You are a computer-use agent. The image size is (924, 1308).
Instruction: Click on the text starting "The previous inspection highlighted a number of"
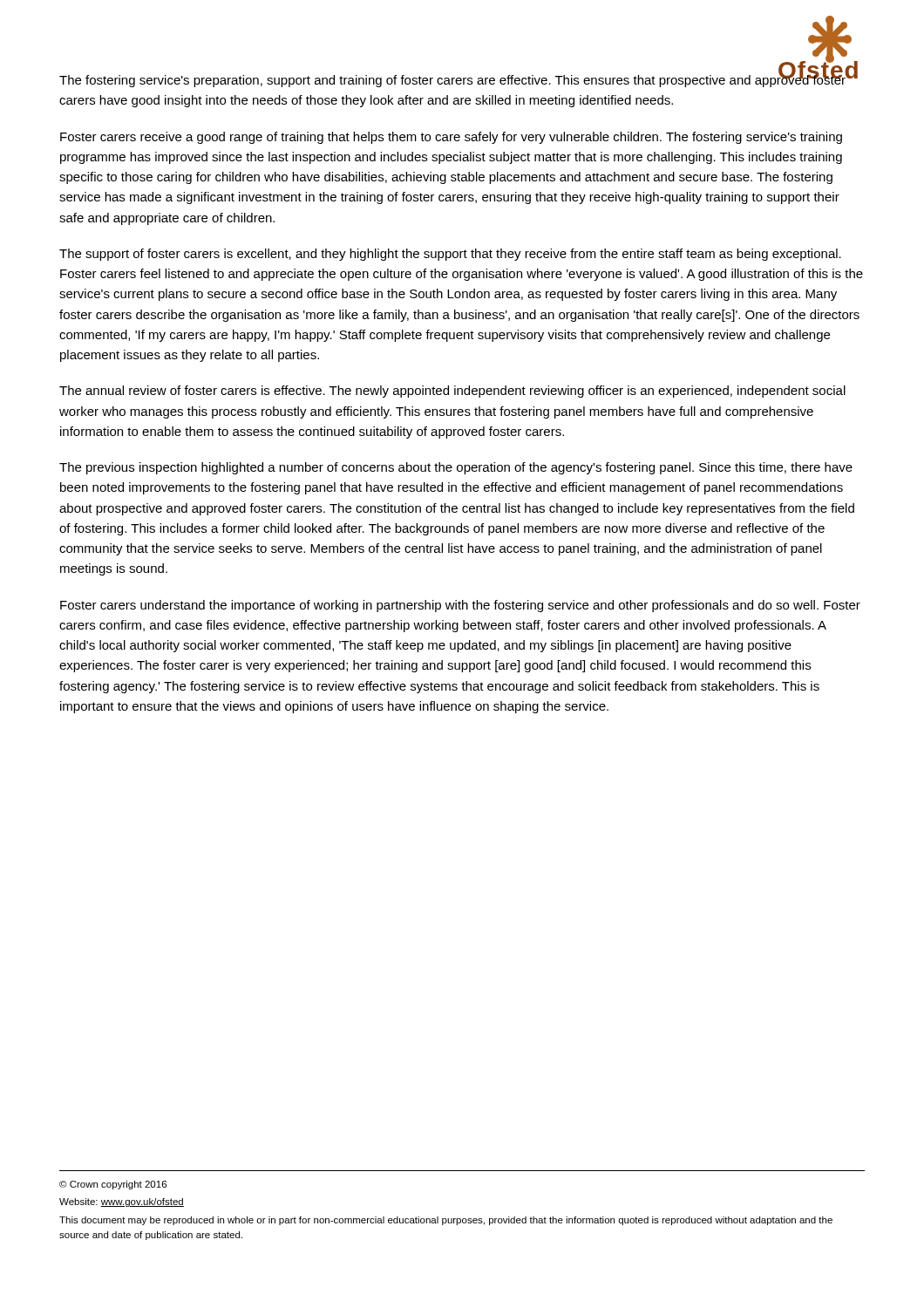tap(462, 518)
